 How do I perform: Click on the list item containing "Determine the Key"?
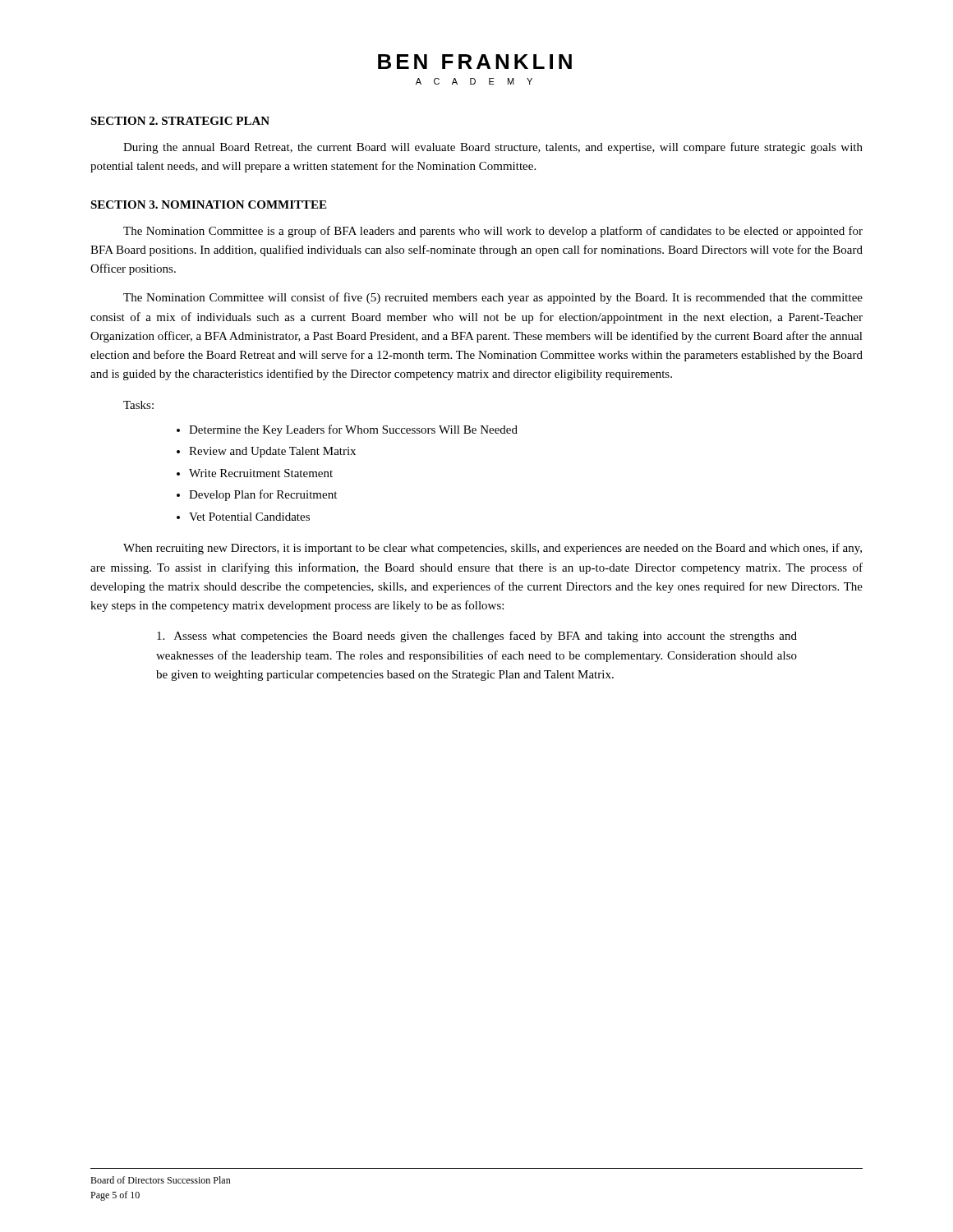(x=353, y=429)
